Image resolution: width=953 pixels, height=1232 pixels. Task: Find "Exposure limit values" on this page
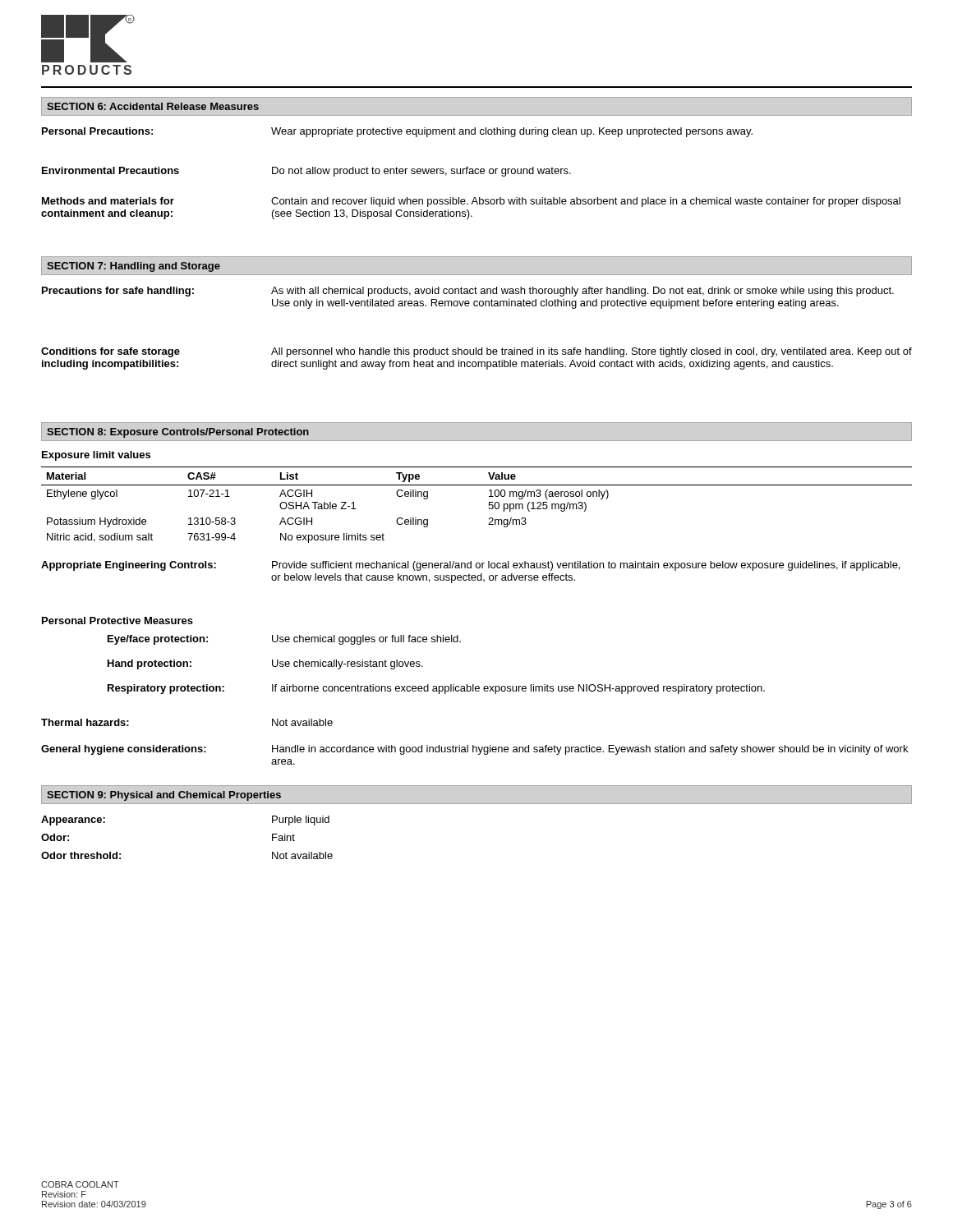pos(96,455)
